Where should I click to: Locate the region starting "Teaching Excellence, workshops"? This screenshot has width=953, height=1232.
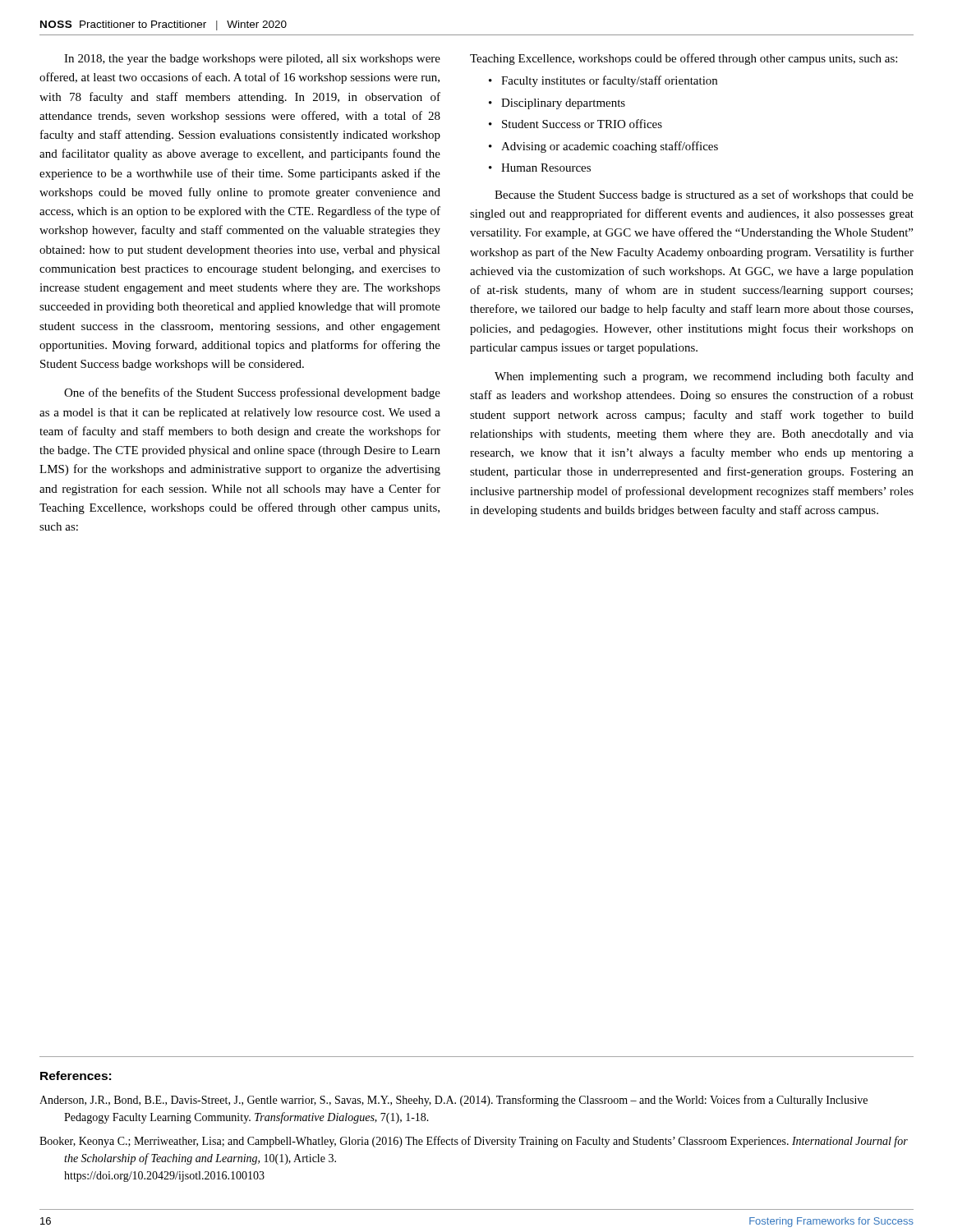point(692,59)
